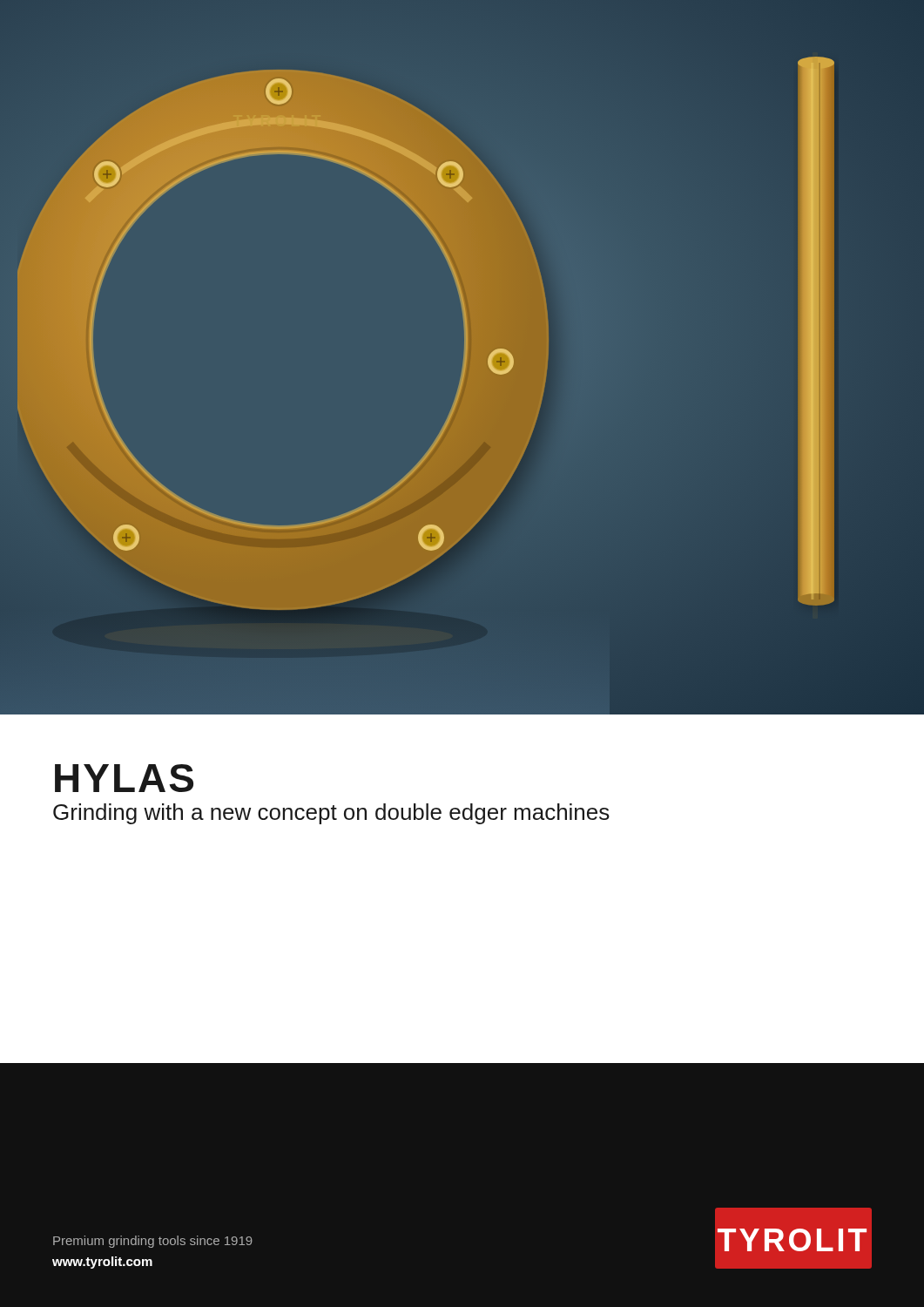This screenshot has width=924, height=1307.
Task: Select the text block that says "Grinding with a"
Action: 331,812
